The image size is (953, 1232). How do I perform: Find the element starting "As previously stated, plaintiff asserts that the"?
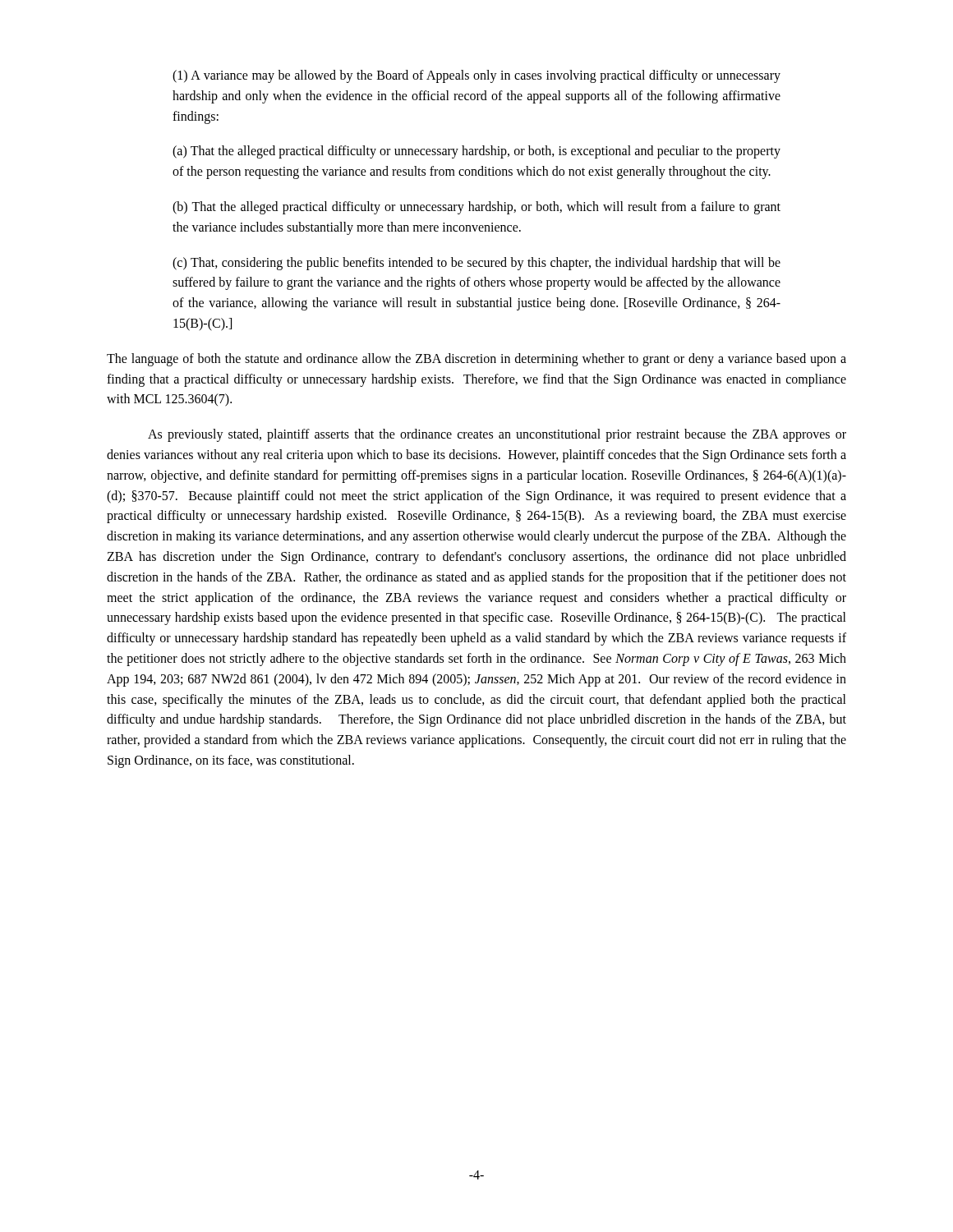(476, 597)
